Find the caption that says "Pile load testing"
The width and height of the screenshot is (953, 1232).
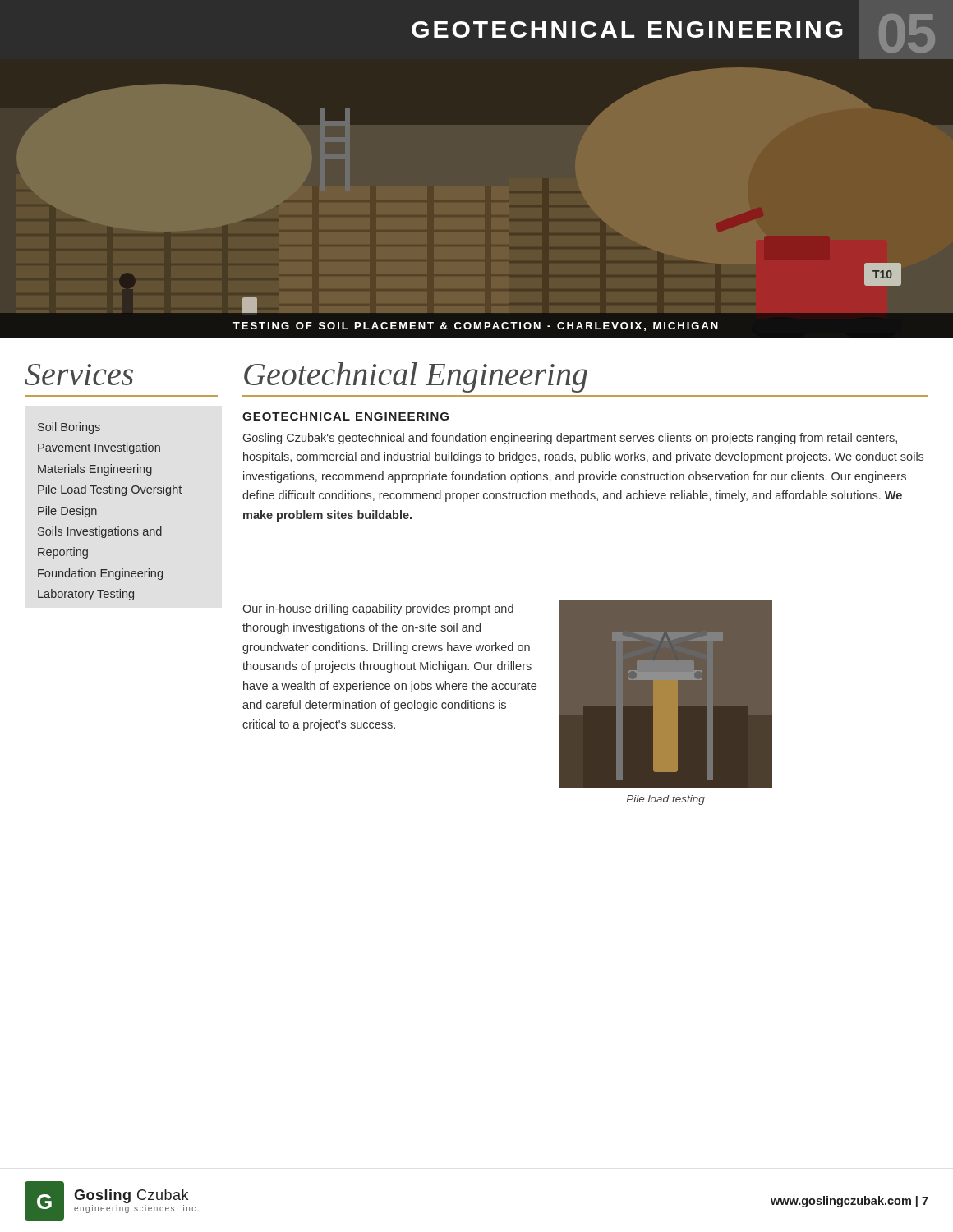tap(665, 799)
